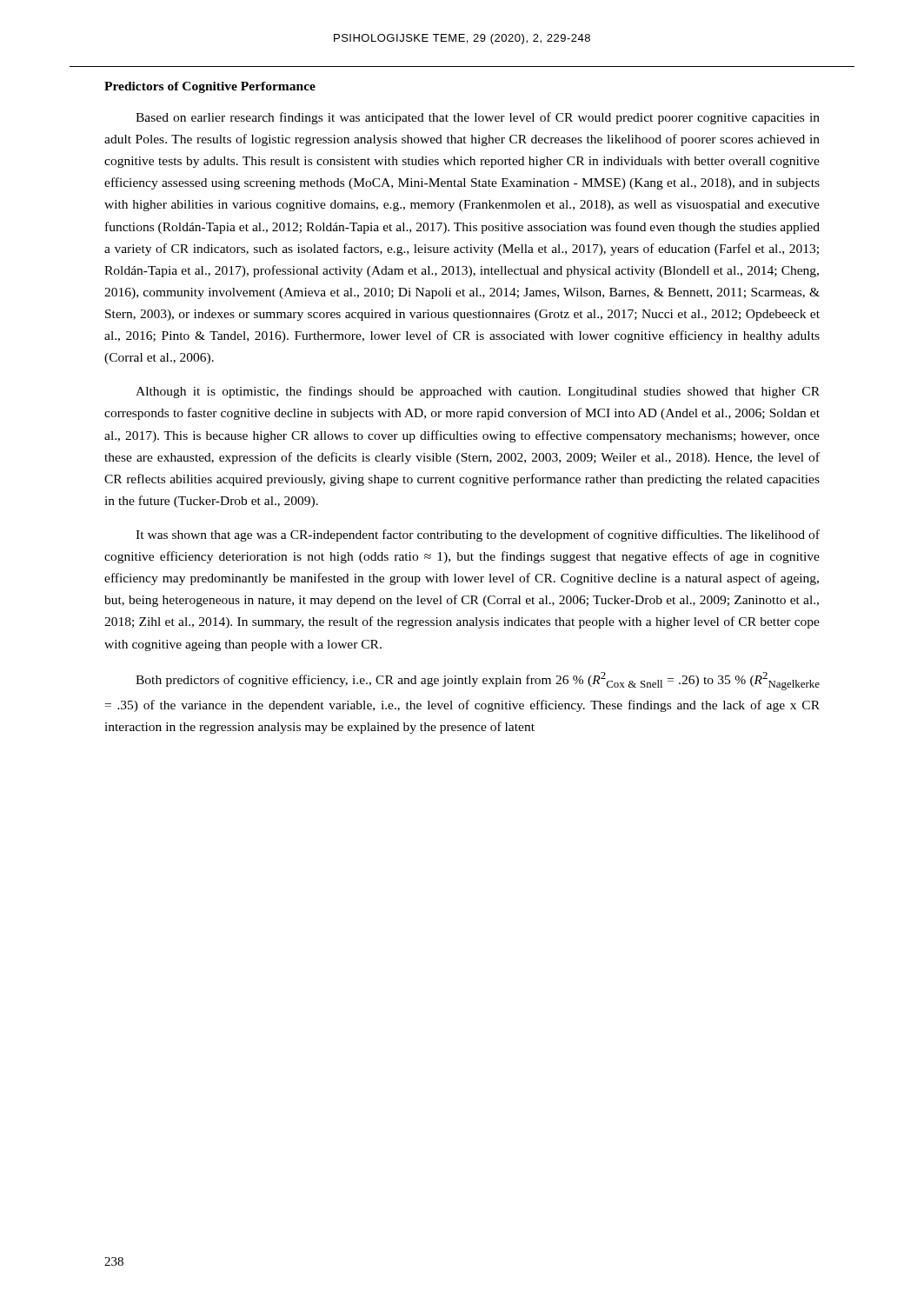
Task: Select the text block with the text "Although it is optimistic,"
Action: [462, 446]
